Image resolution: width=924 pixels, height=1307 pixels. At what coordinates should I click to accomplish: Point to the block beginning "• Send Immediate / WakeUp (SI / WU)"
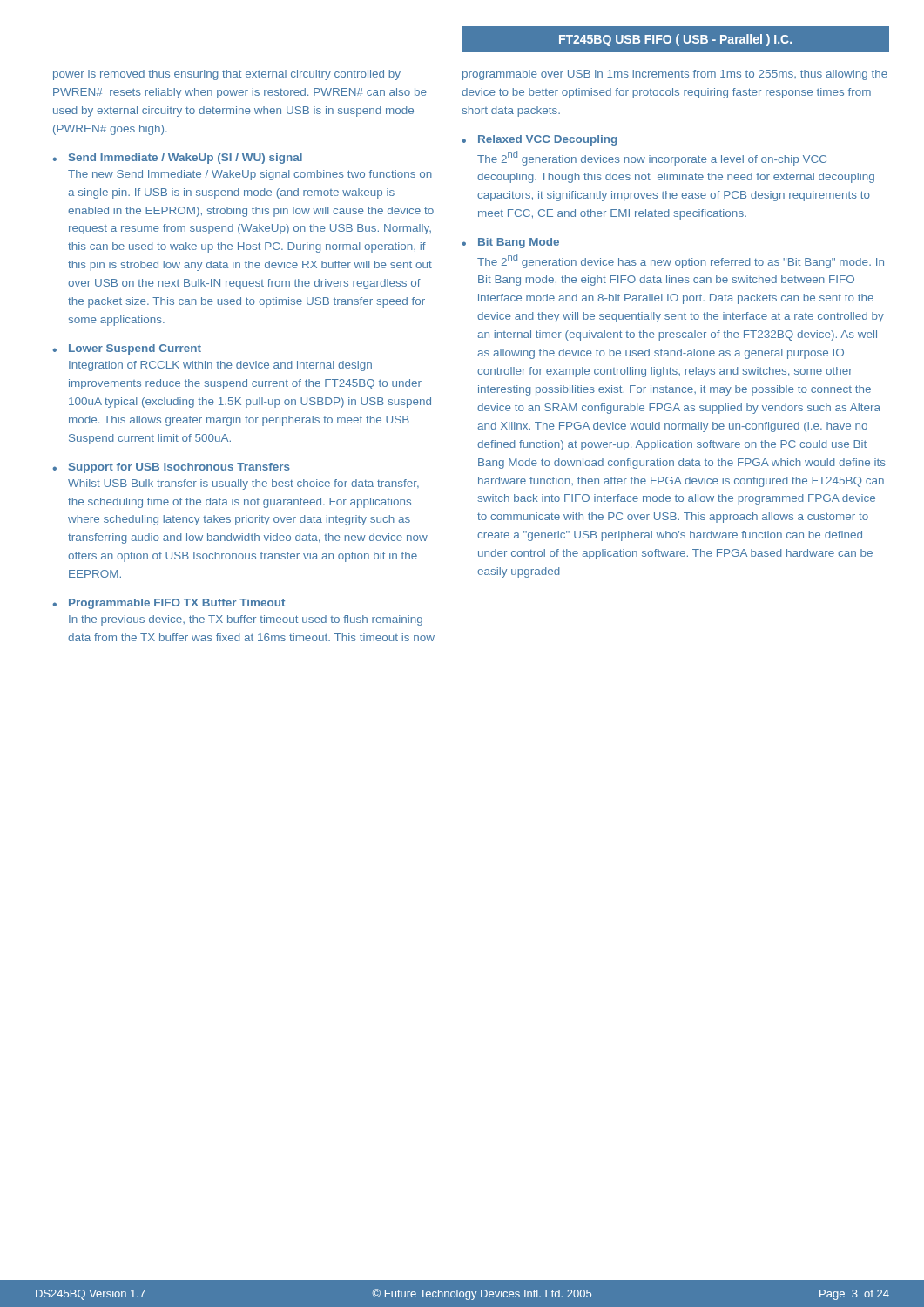click(244, 240)
